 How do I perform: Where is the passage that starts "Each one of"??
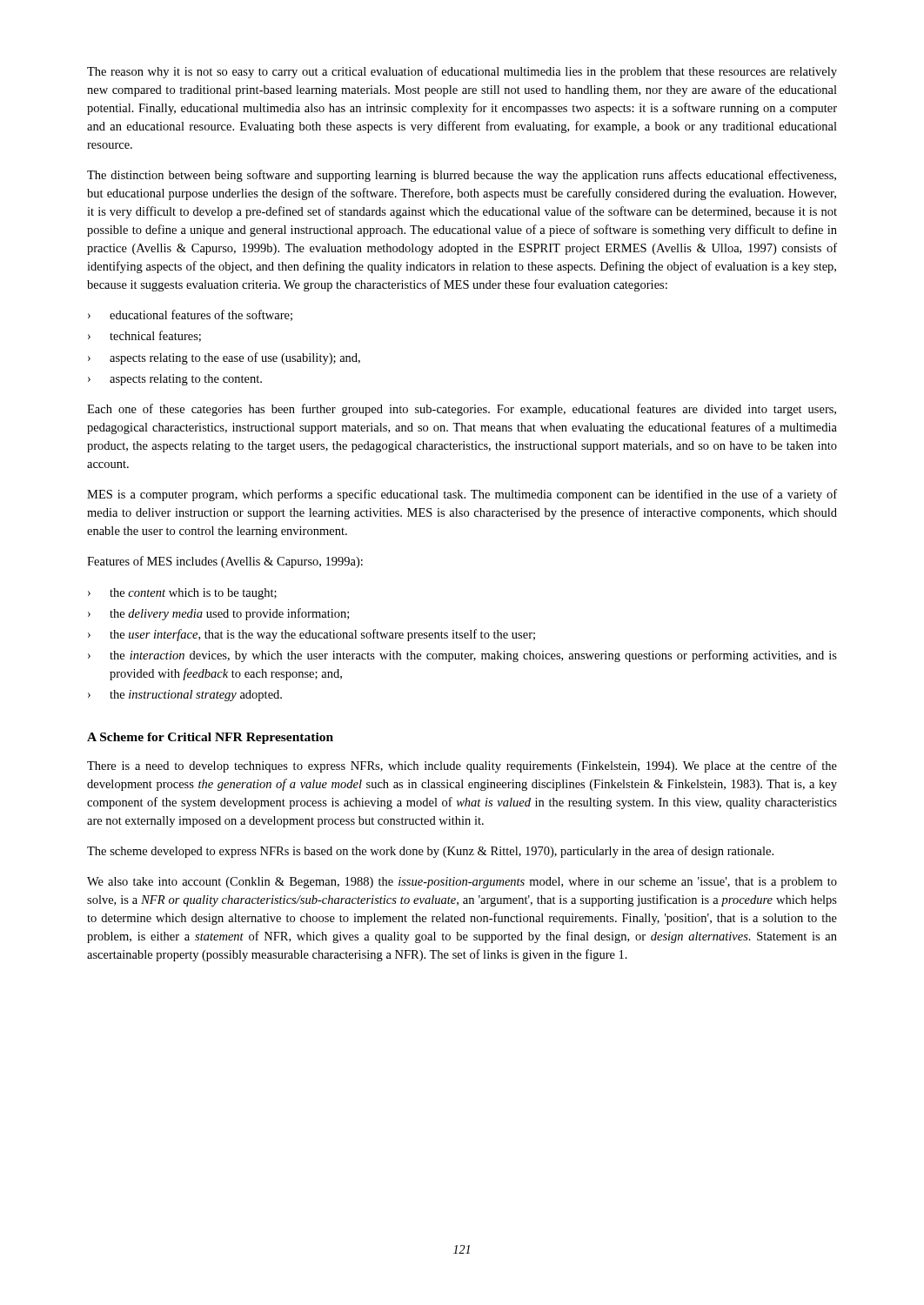[462, 437]
